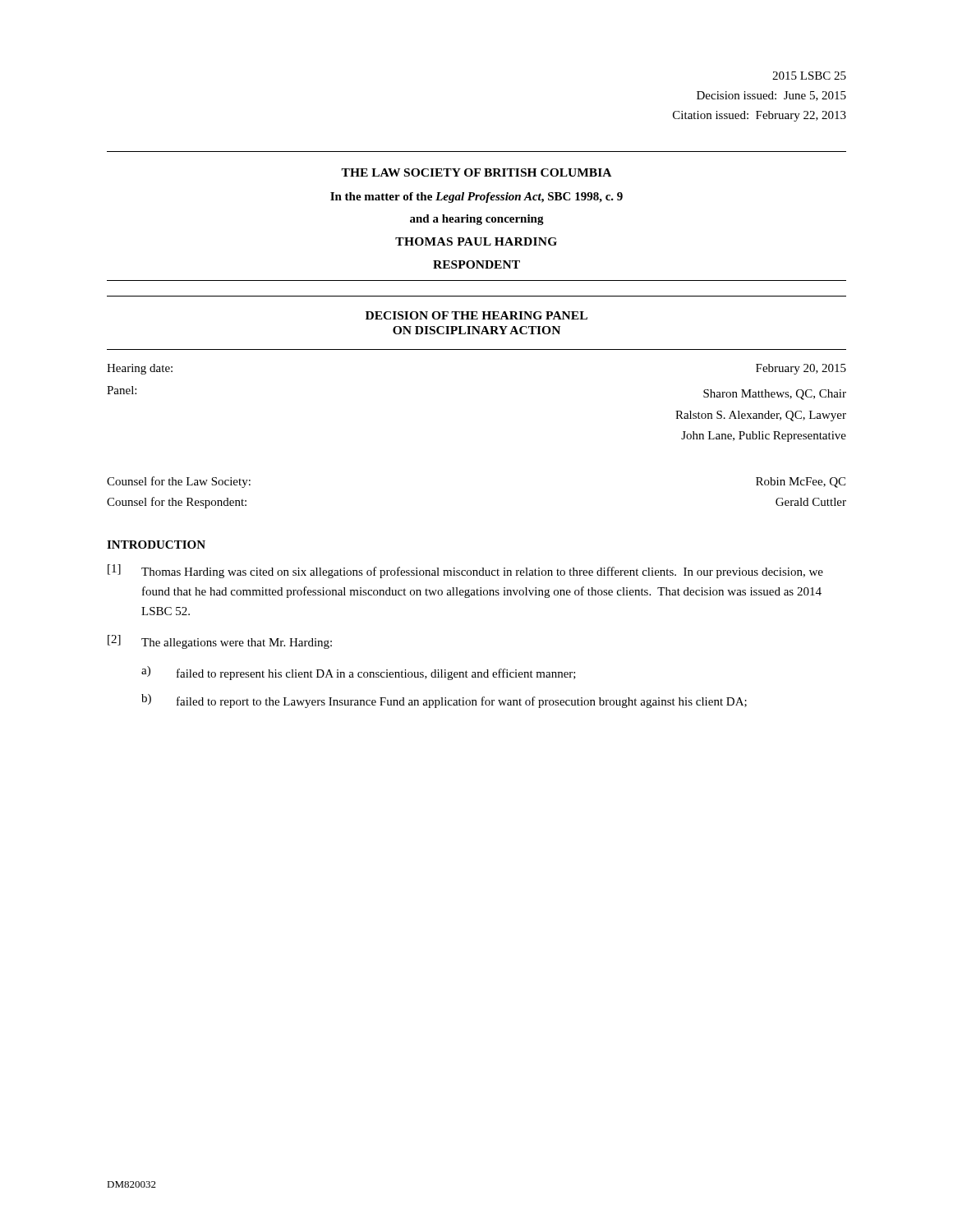Find the title containing "THOMAS PAUL HARDING"
This screenshot has width=953, height=1232.
pyautogui.click(x=476, y=241)
